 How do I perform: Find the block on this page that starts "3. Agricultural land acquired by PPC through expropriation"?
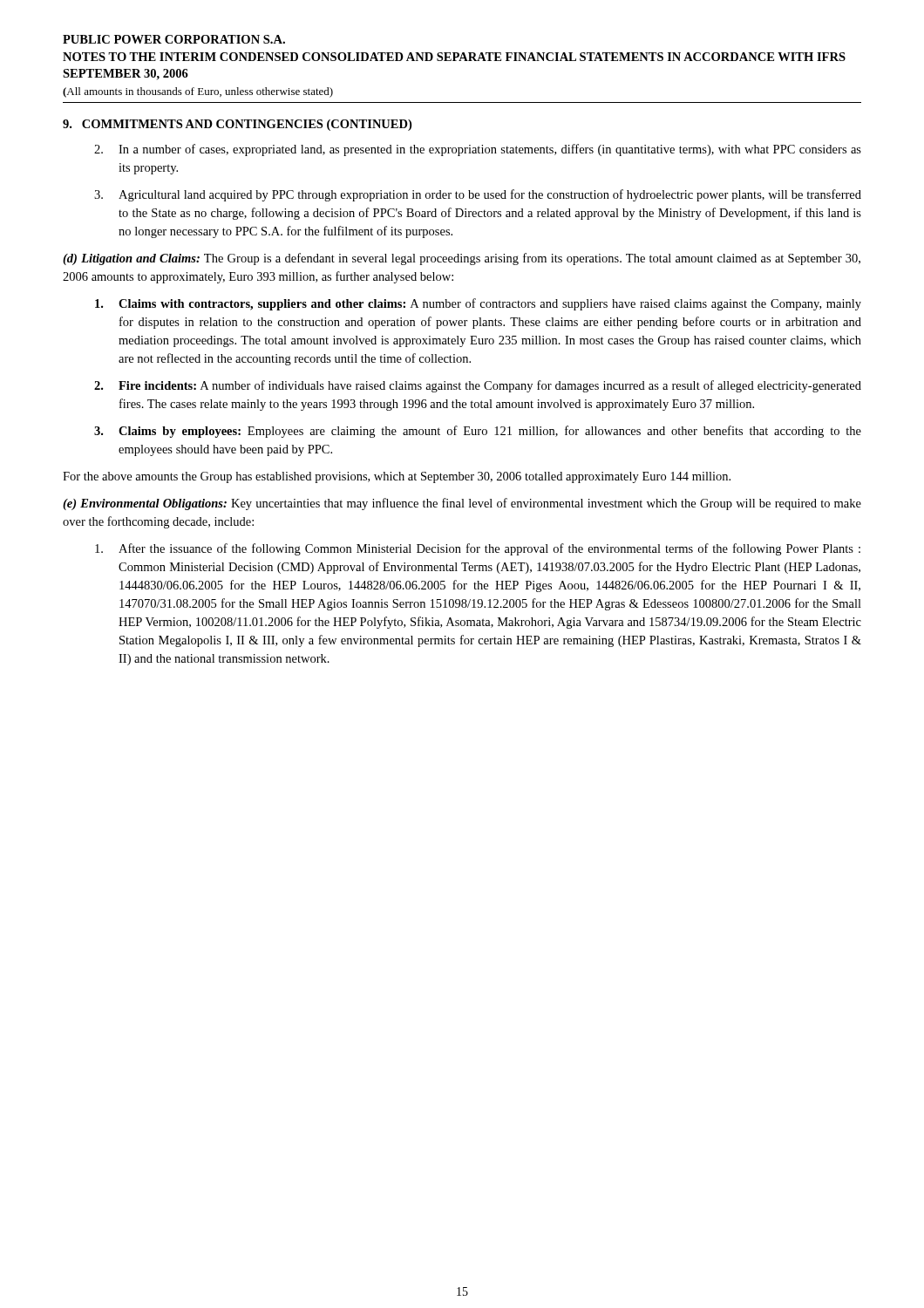[x=478, y=213]
